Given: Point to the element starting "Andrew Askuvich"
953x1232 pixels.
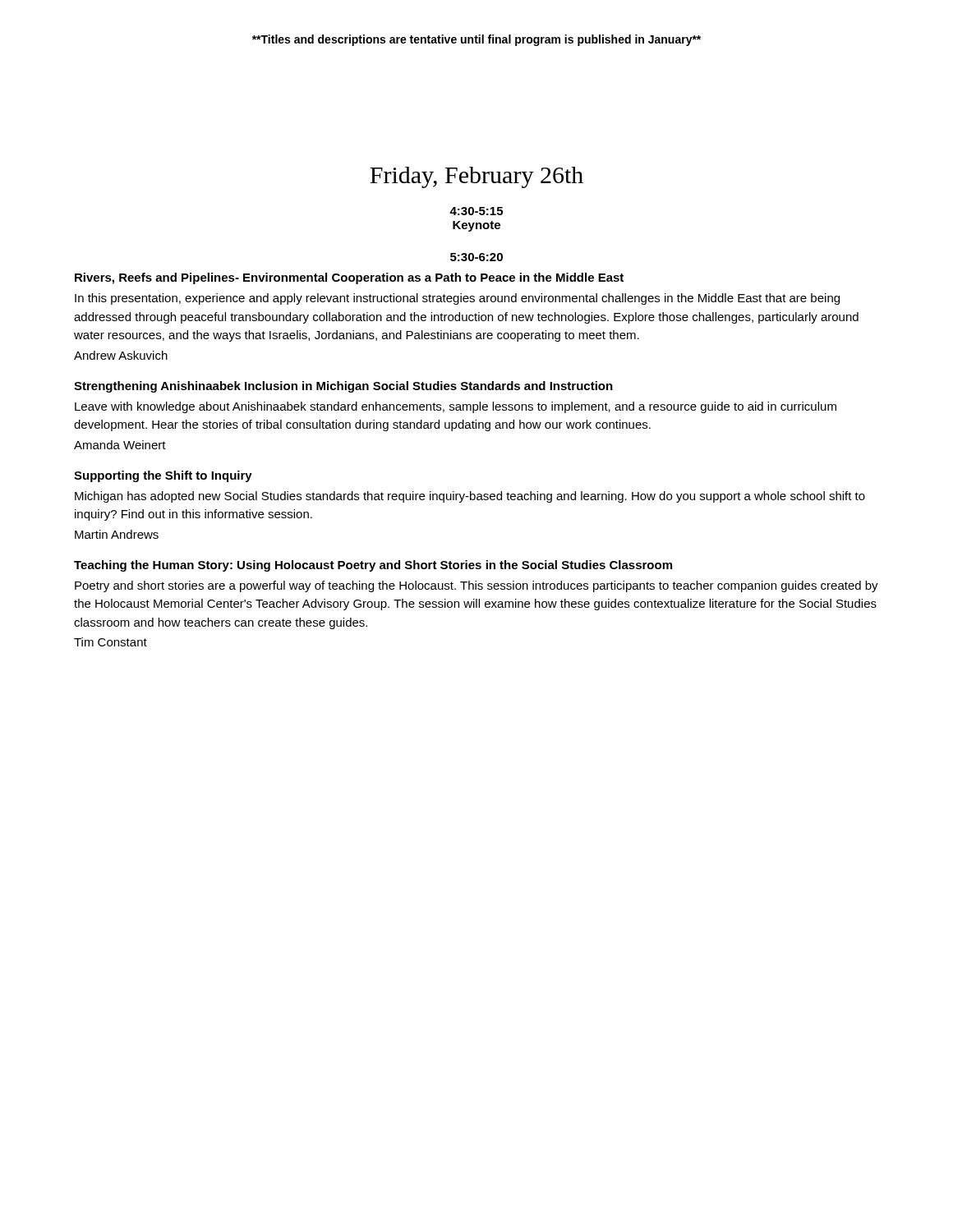Looking at the screenshot, I should click(x=121, y=355).
